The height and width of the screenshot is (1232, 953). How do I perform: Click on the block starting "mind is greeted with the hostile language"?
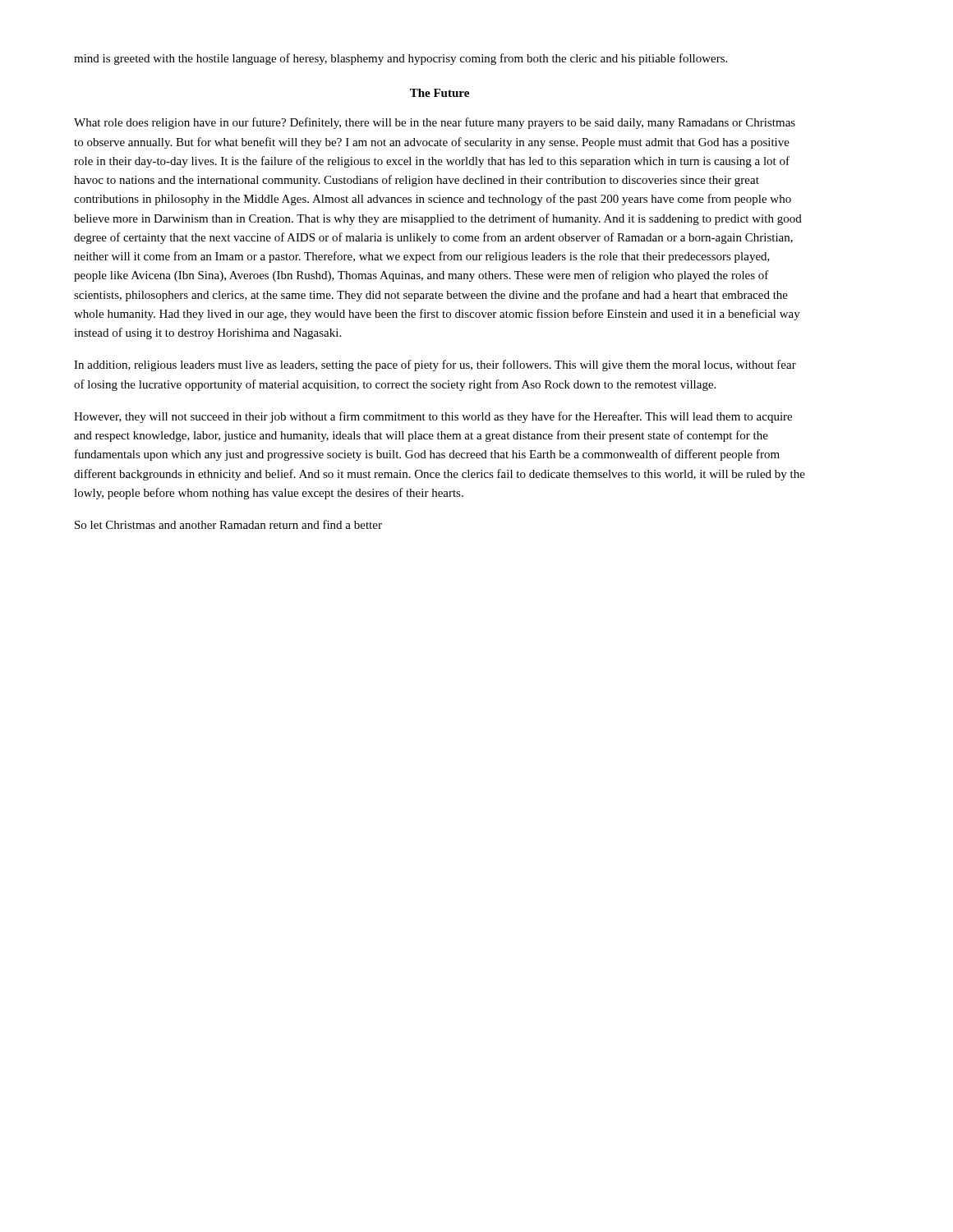(x=440, y=59)
